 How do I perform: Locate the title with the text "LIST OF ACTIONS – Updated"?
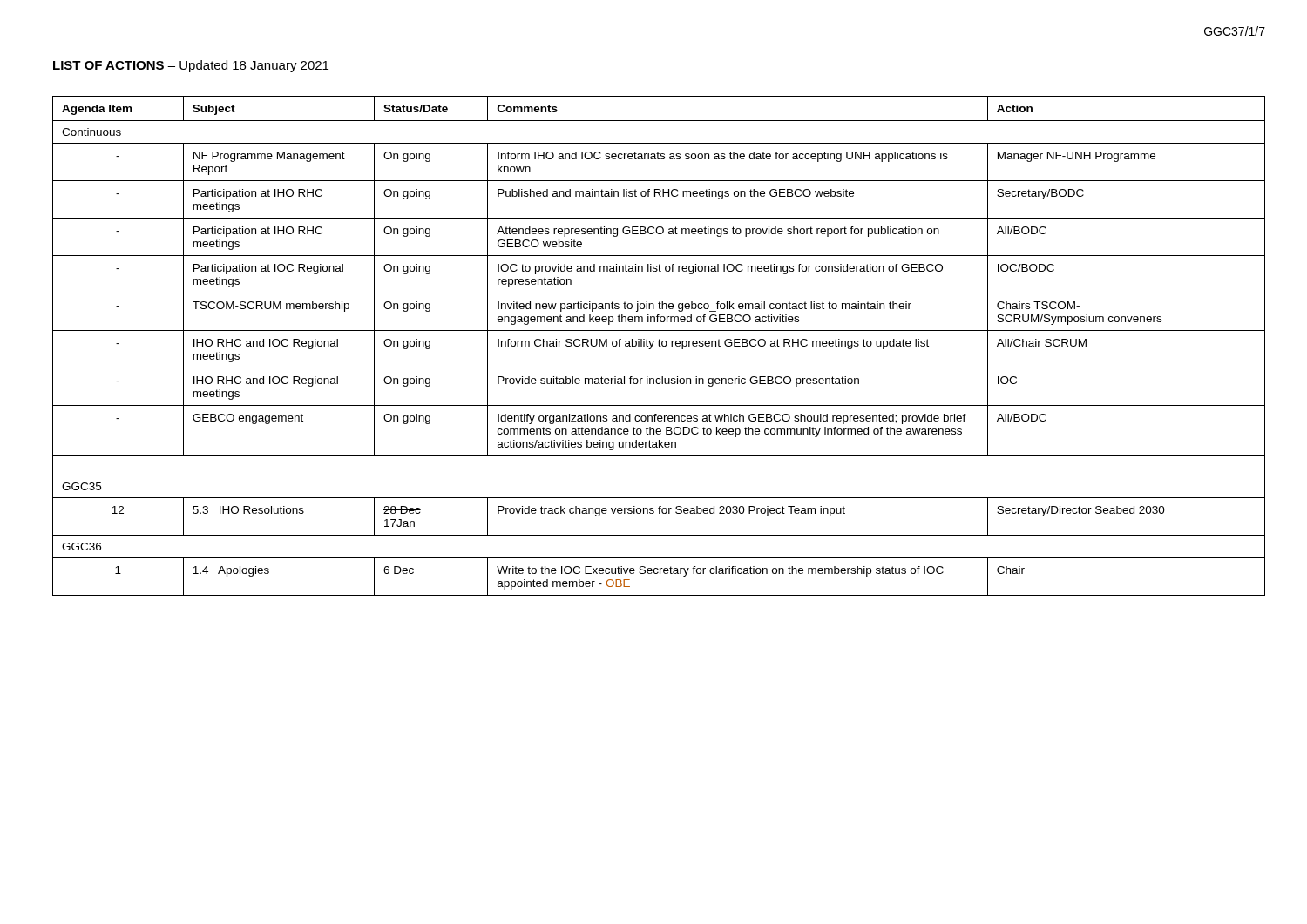191,65
